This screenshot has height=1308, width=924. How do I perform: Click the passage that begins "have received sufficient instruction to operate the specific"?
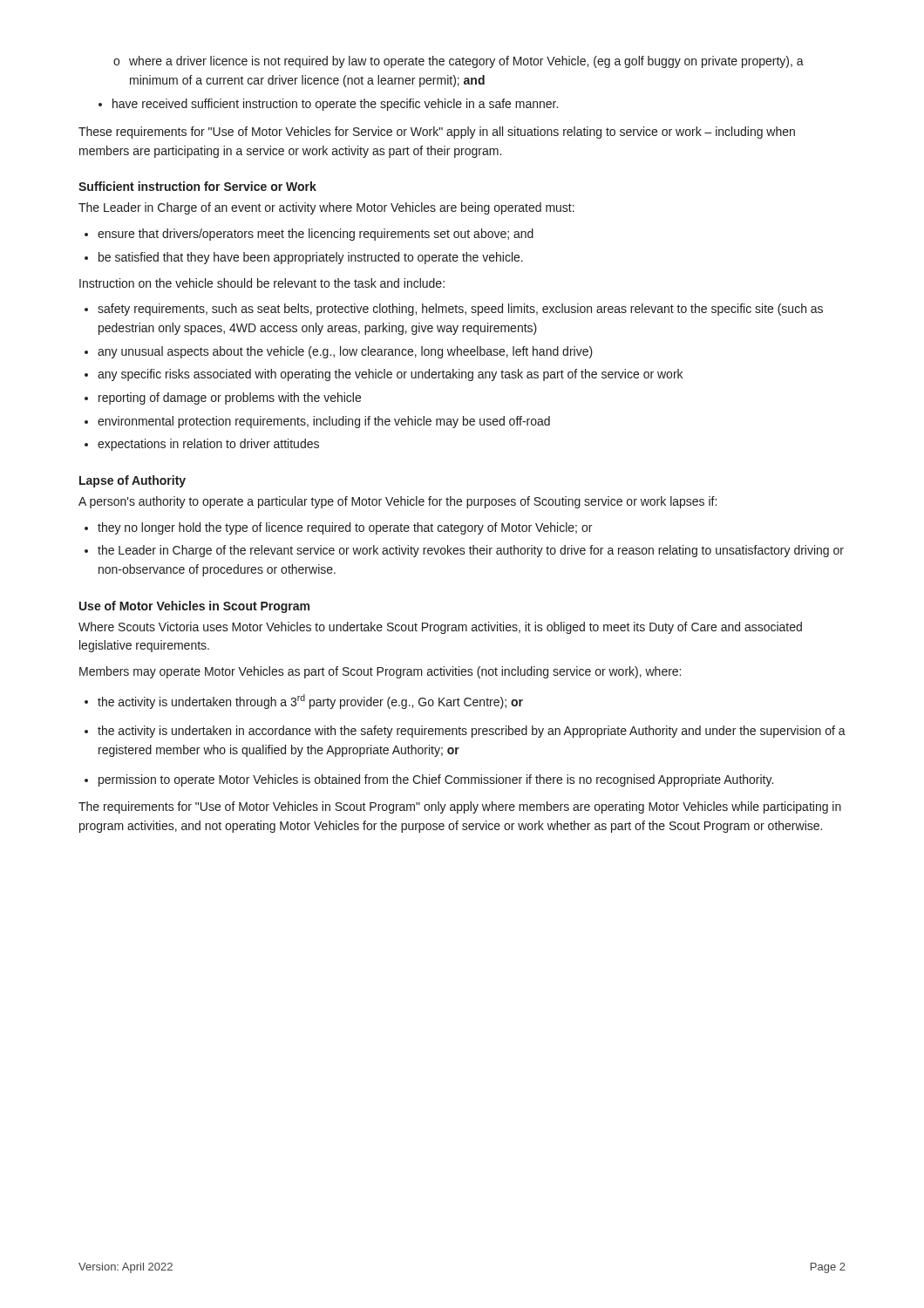click(x=335, y=104)
